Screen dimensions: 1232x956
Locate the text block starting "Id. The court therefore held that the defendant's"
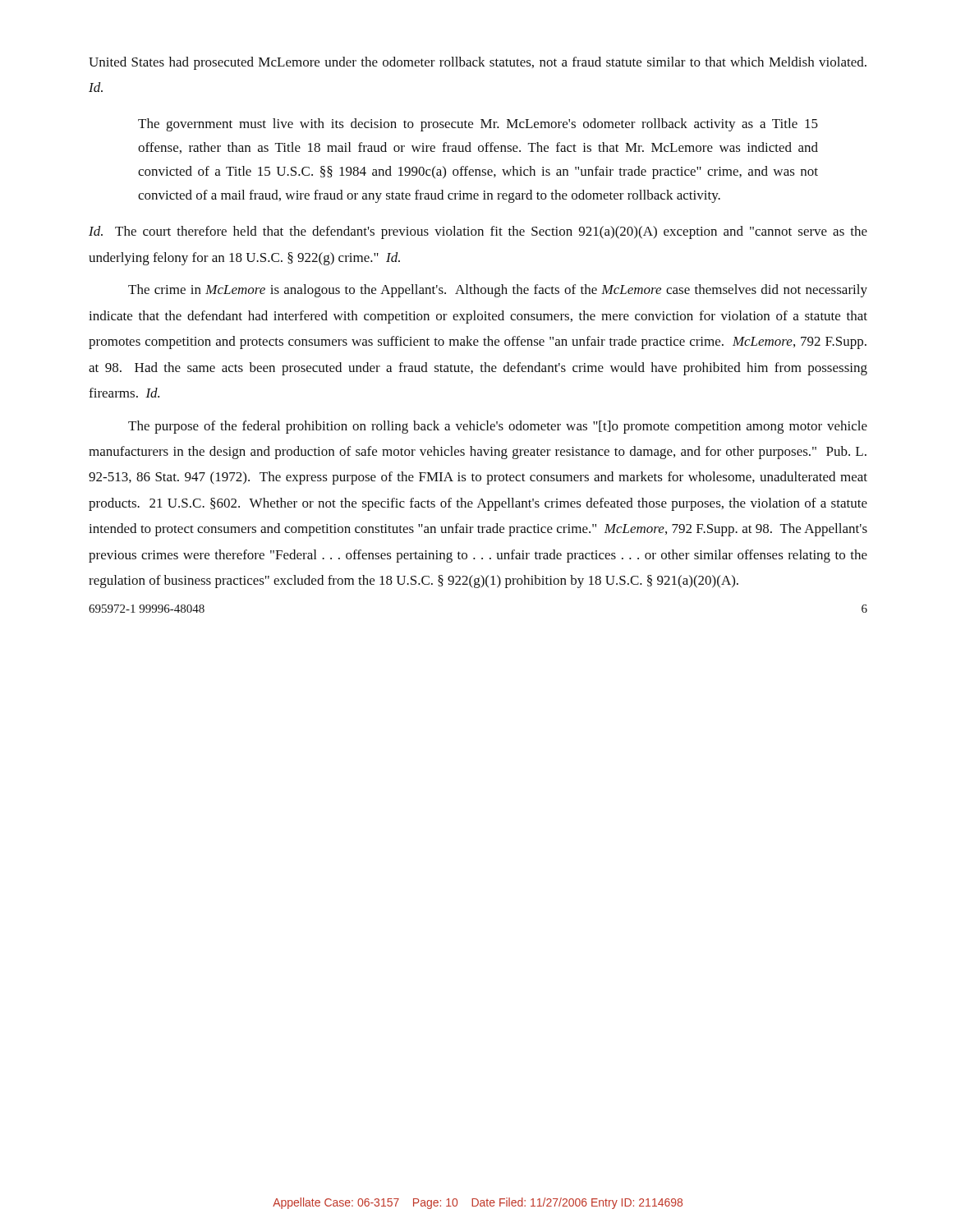point(478,244)
